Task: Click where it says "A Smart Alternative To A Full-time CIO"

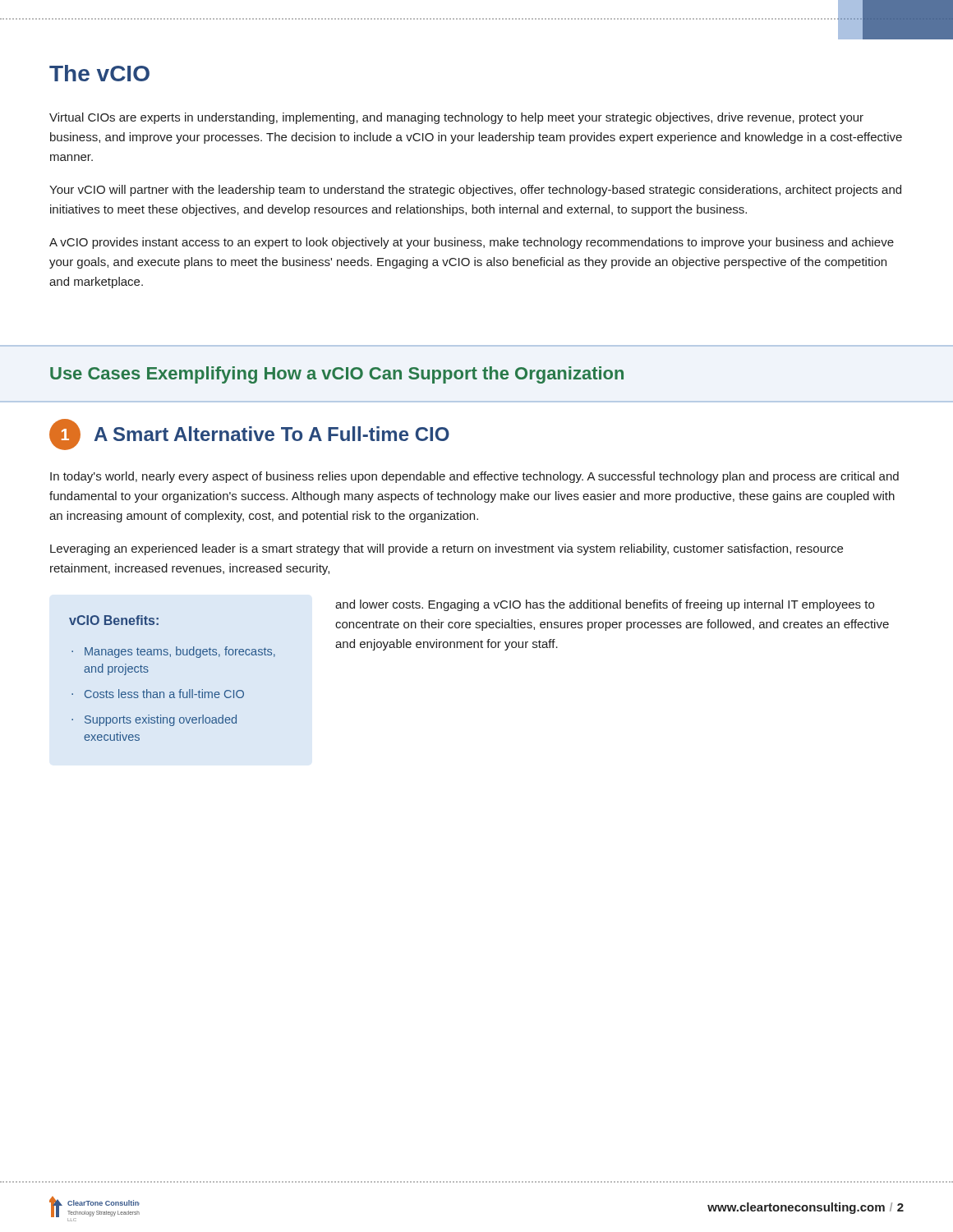Action: pos(272,434)
